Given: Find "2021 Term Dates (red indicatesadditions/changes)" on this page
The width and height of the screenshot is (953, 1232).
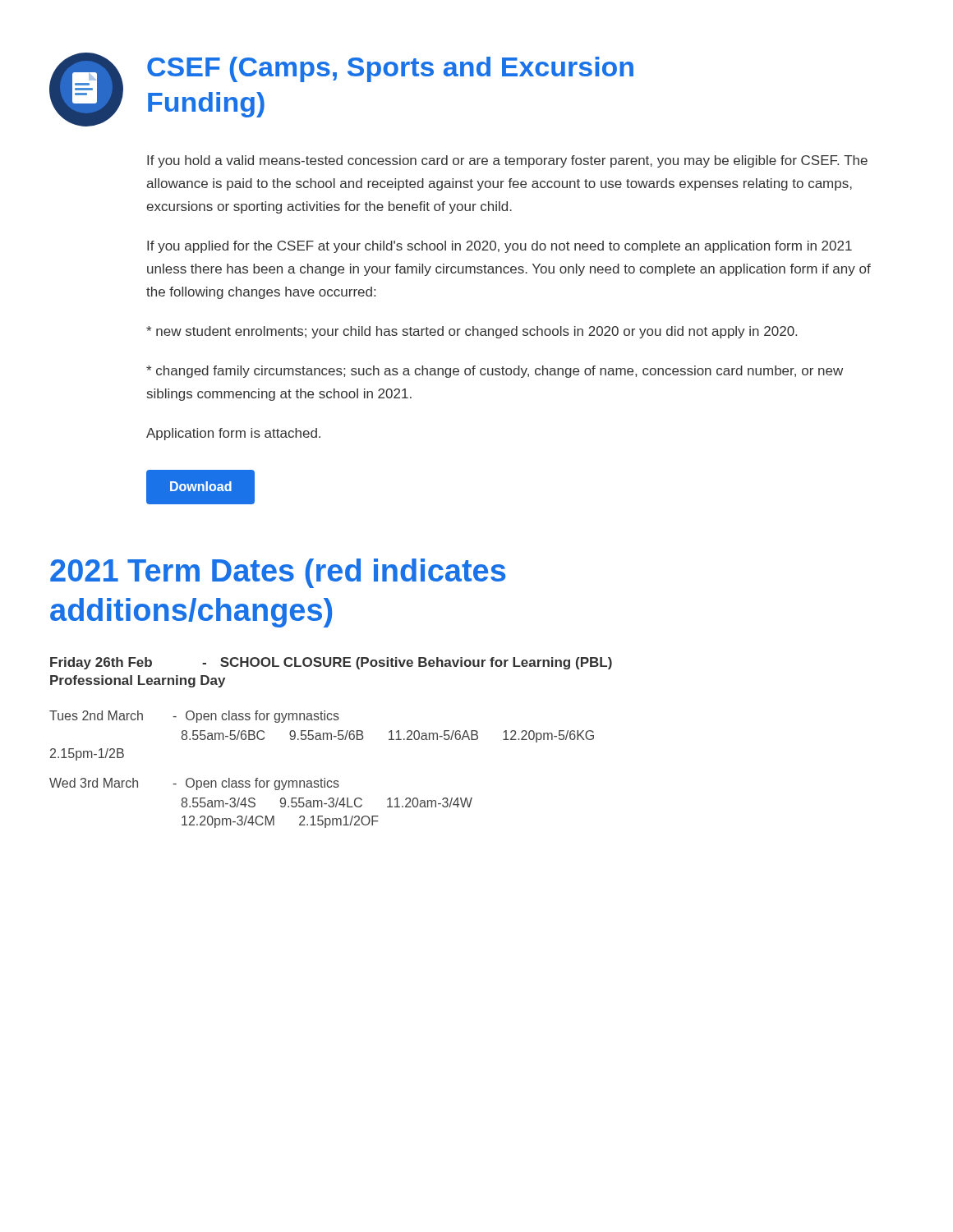Looking at the screenshot, I should 468,591.
